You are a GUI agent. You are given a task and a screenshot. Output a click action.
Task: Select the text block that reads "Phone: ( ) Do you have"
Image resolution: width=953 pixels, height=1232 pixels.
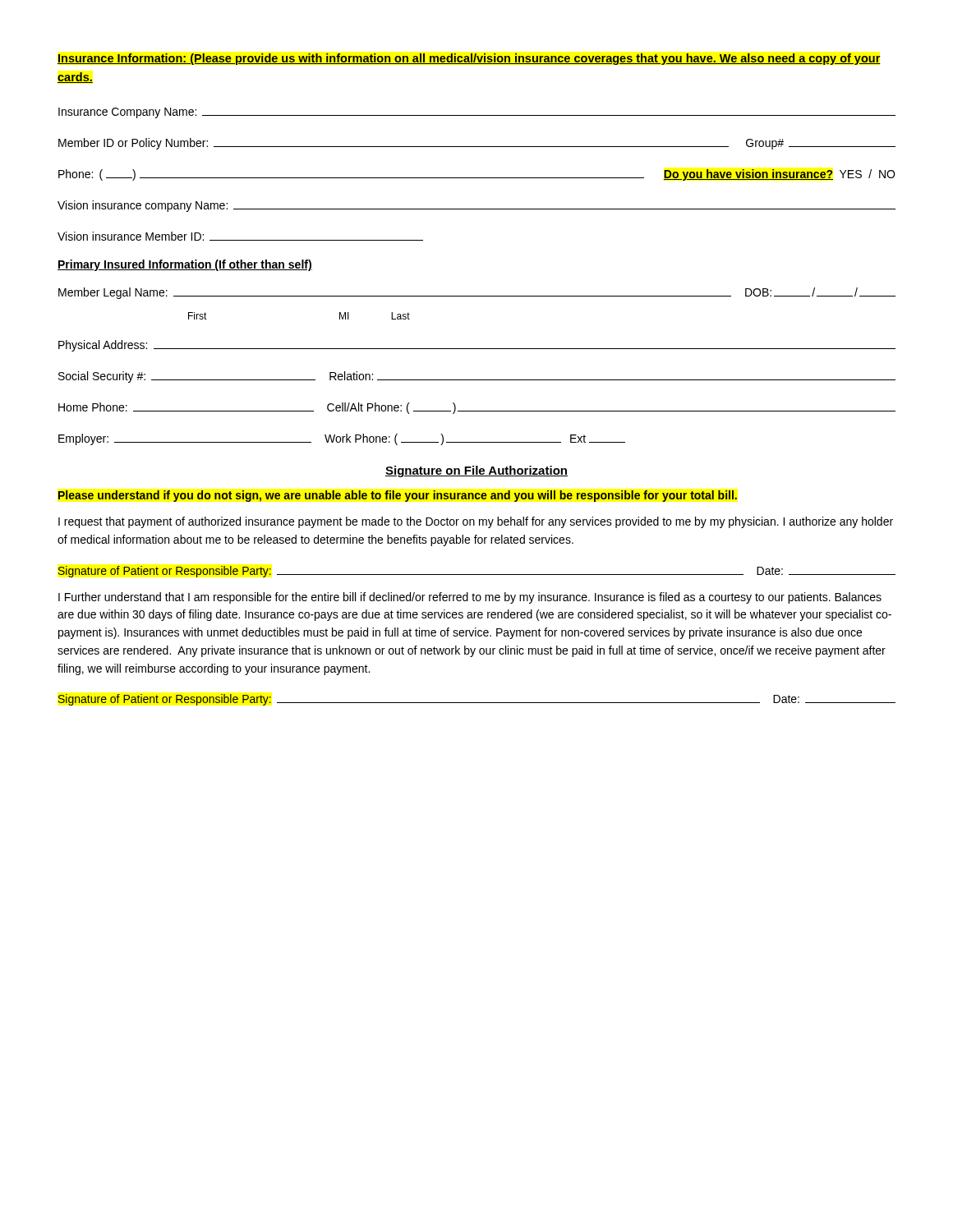pyautogui.click(x=476, y=173)
